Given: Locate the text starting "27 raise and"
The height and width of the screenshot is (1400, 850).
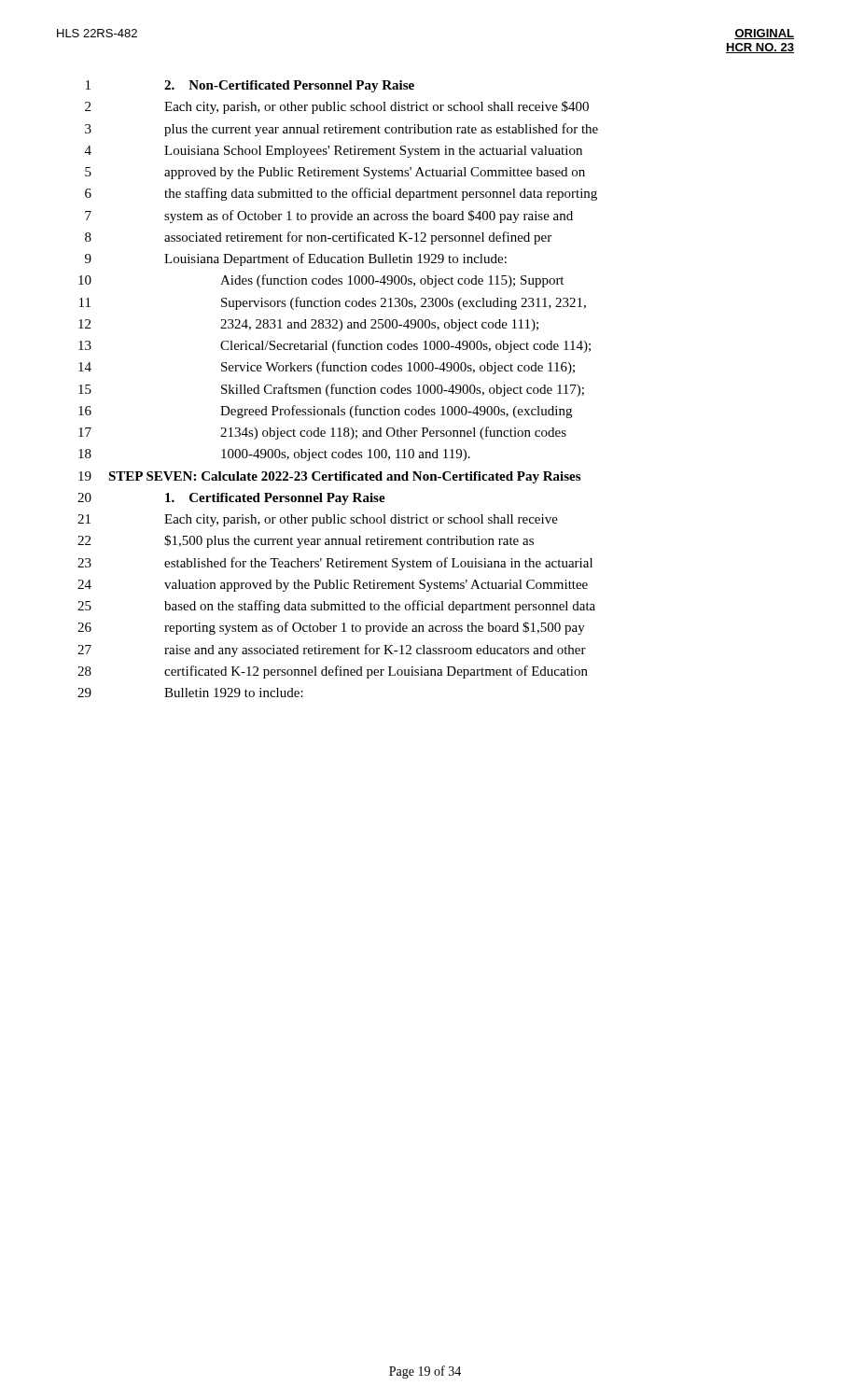Looking at the screenshot, I should tap(425, 650).
